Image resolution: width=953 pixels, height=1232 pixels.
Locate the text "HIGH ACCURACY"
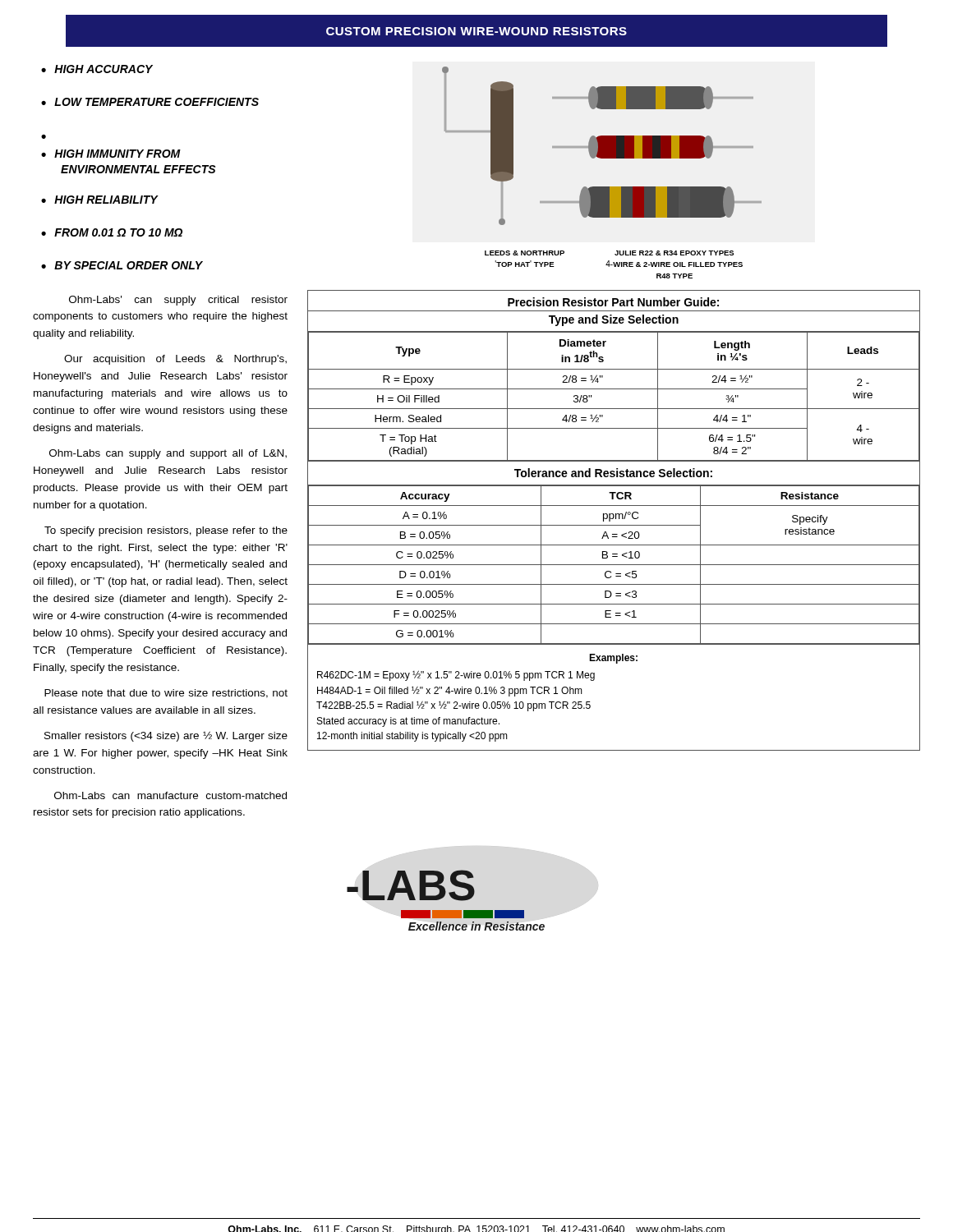103,69
